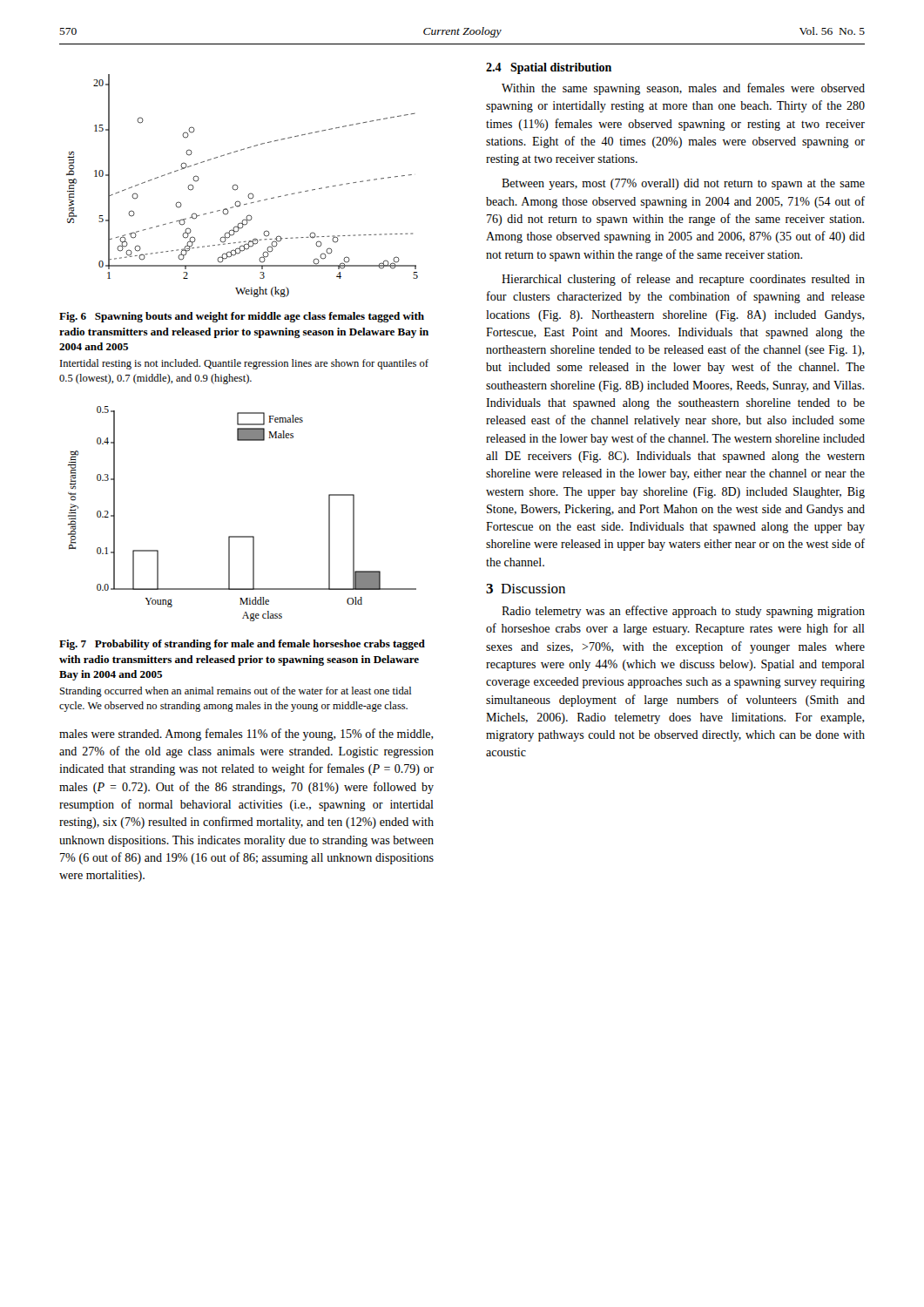The width and height of the screenshot is (924, 1307).
Task: Point to "3 Discussion"
Action: click(x=526, y=589)
